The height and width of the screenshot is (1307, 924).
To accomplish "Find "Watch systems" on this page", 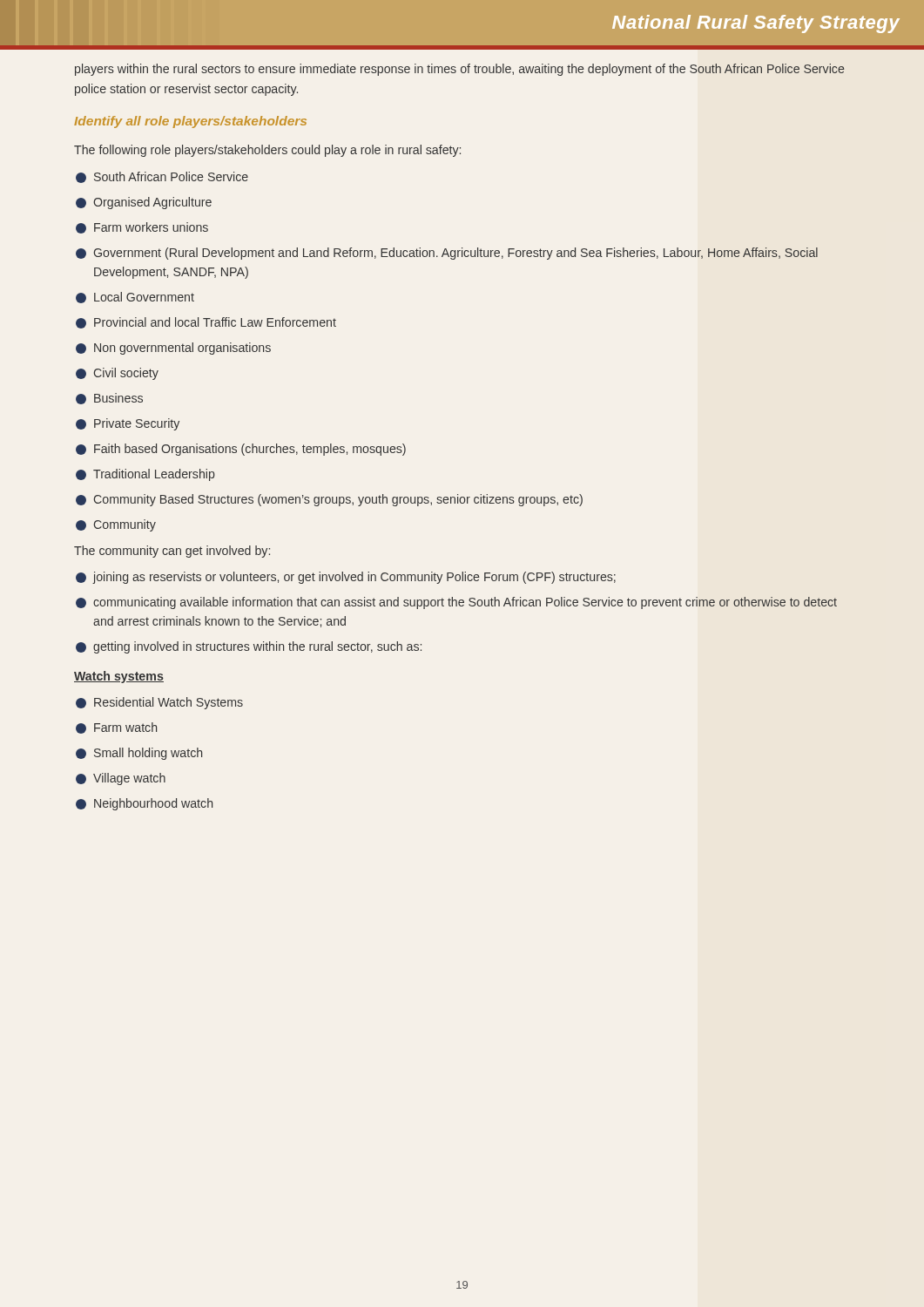I will point(119,676).
